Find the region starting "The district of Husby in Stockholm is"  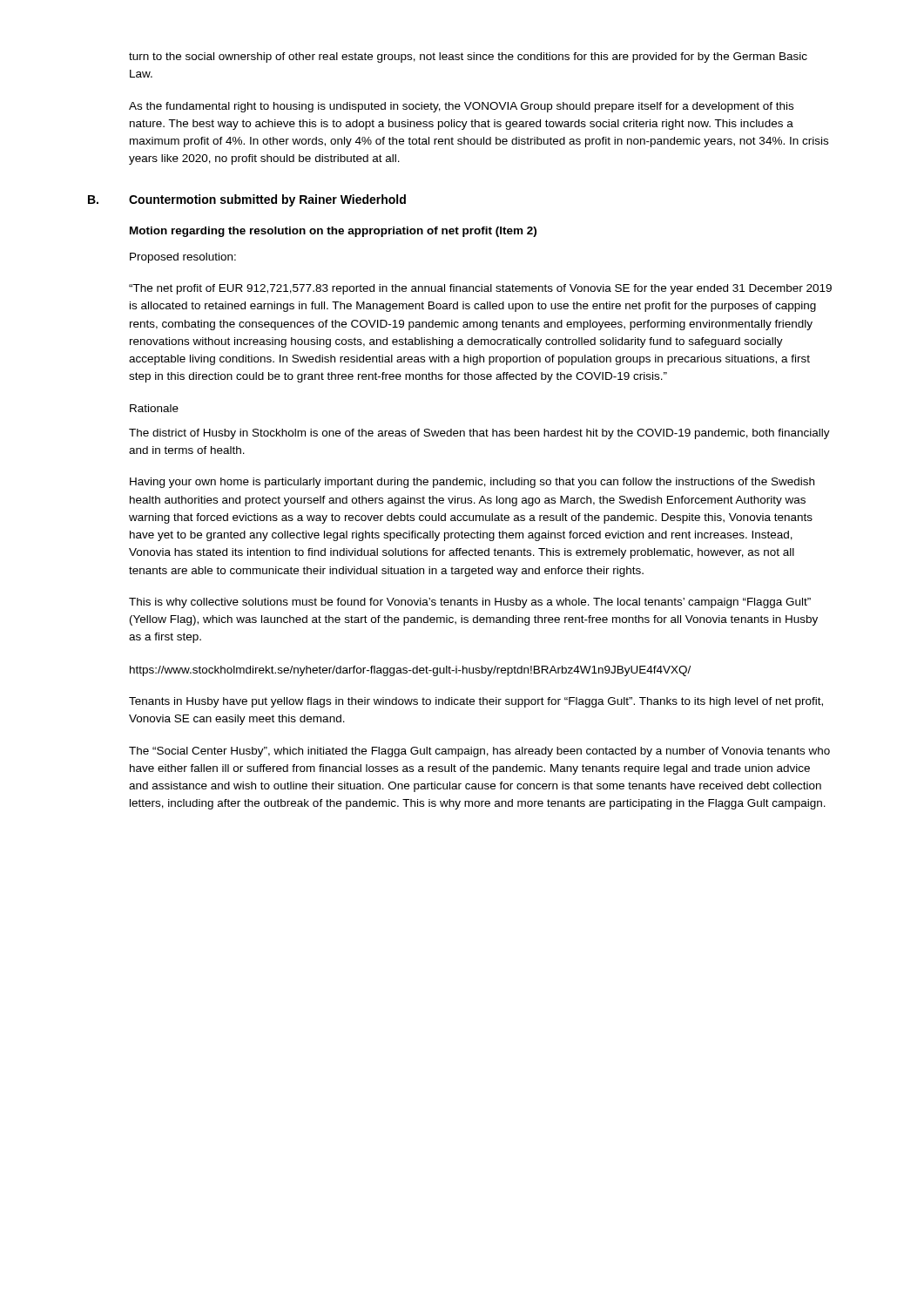tap(479, 441)
